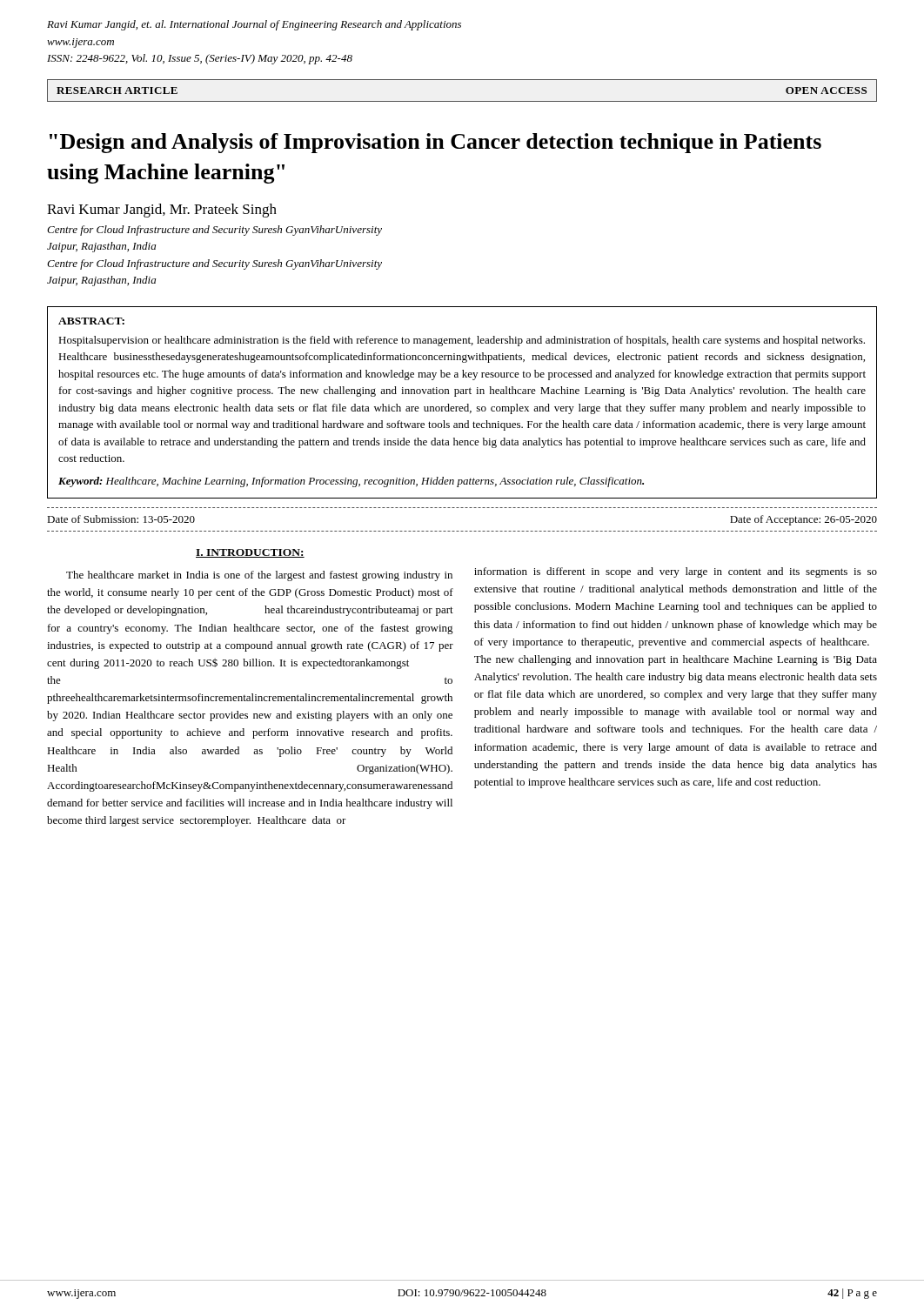Locate the title with the text ""Design and Analysis of Improvisation in"

coord(462,156)
